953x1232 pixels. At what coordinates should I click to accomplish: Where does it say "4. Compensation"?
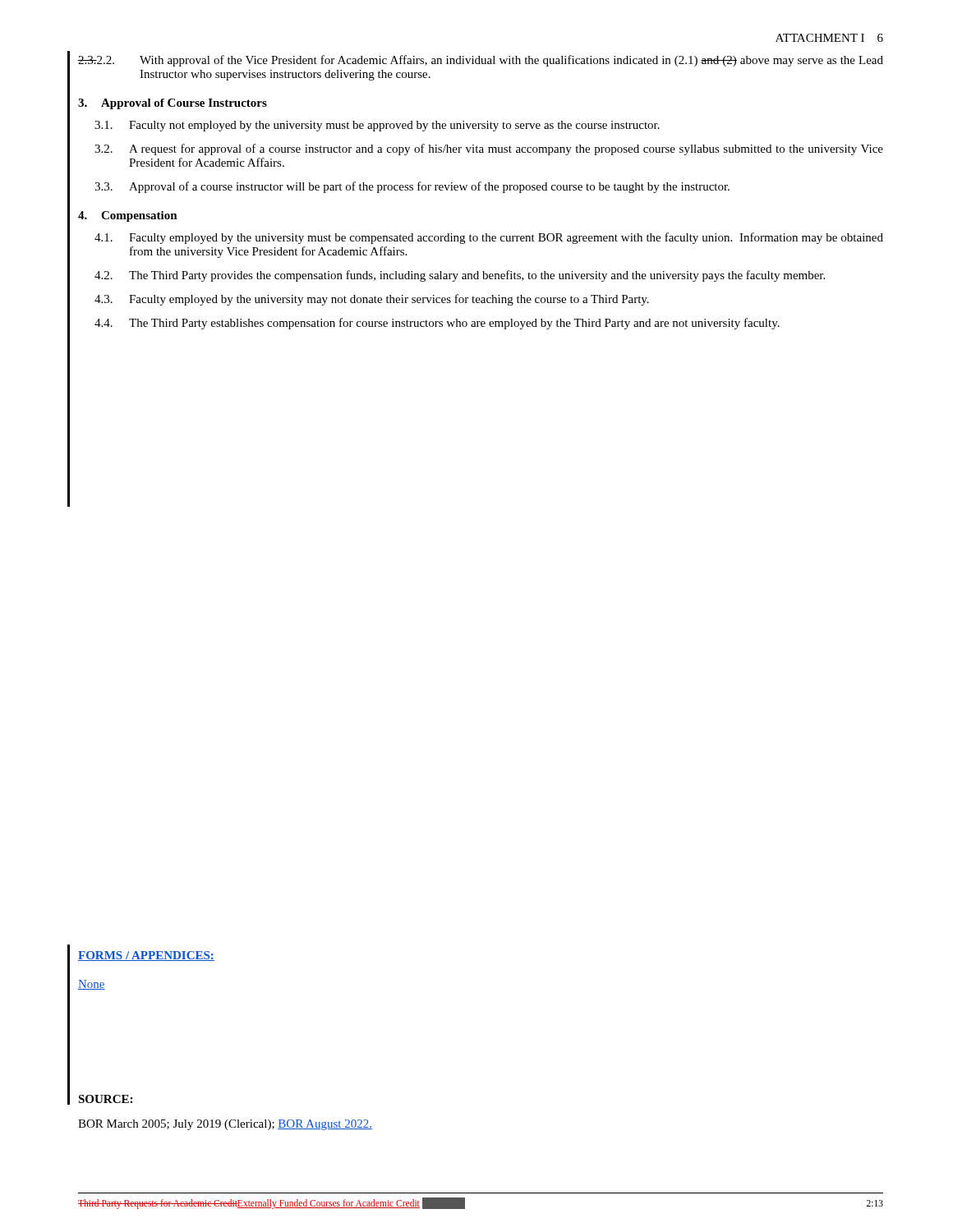pos(128,216)
